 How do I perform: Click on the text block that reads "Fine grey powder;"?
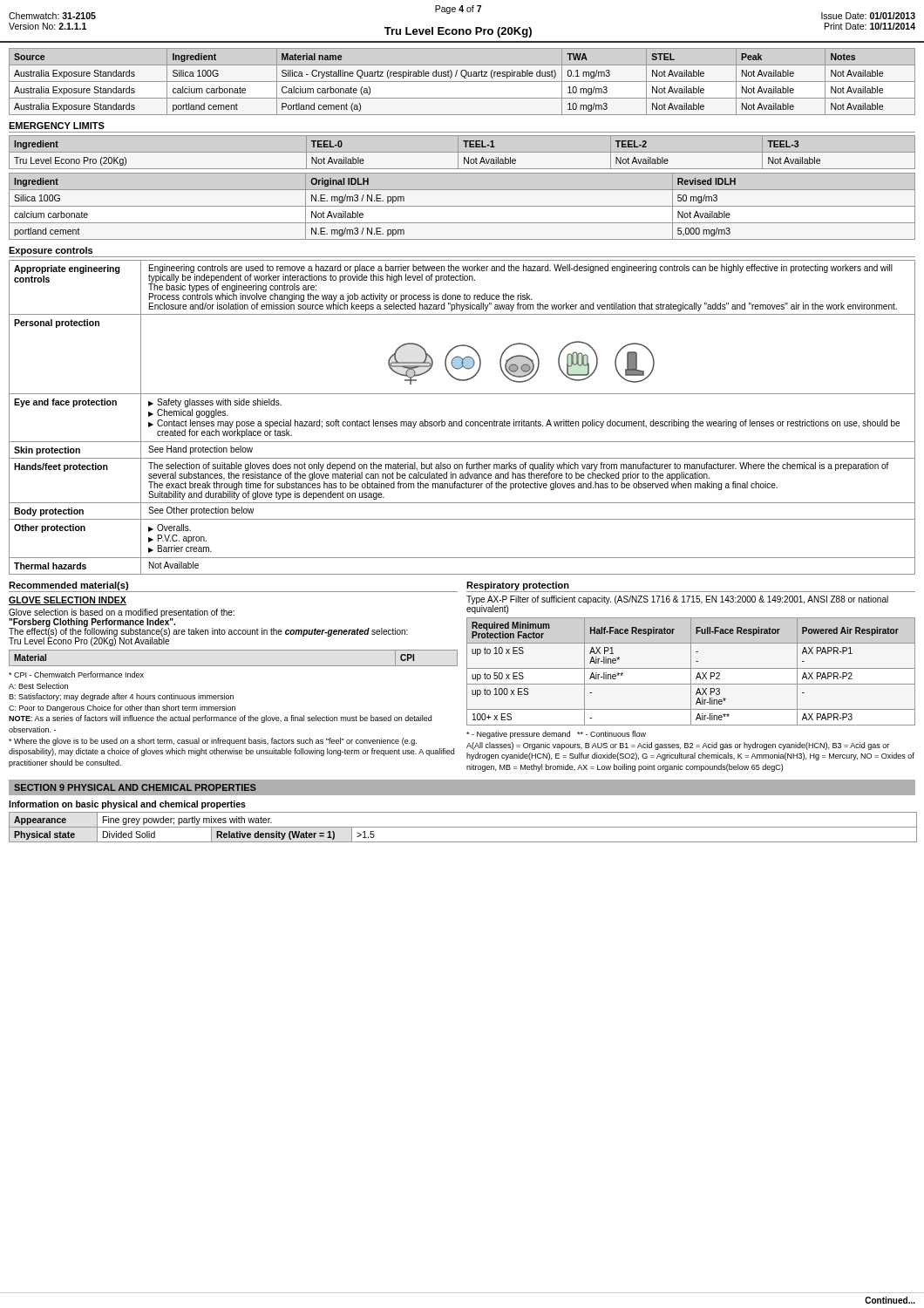[x=187, y=820]
